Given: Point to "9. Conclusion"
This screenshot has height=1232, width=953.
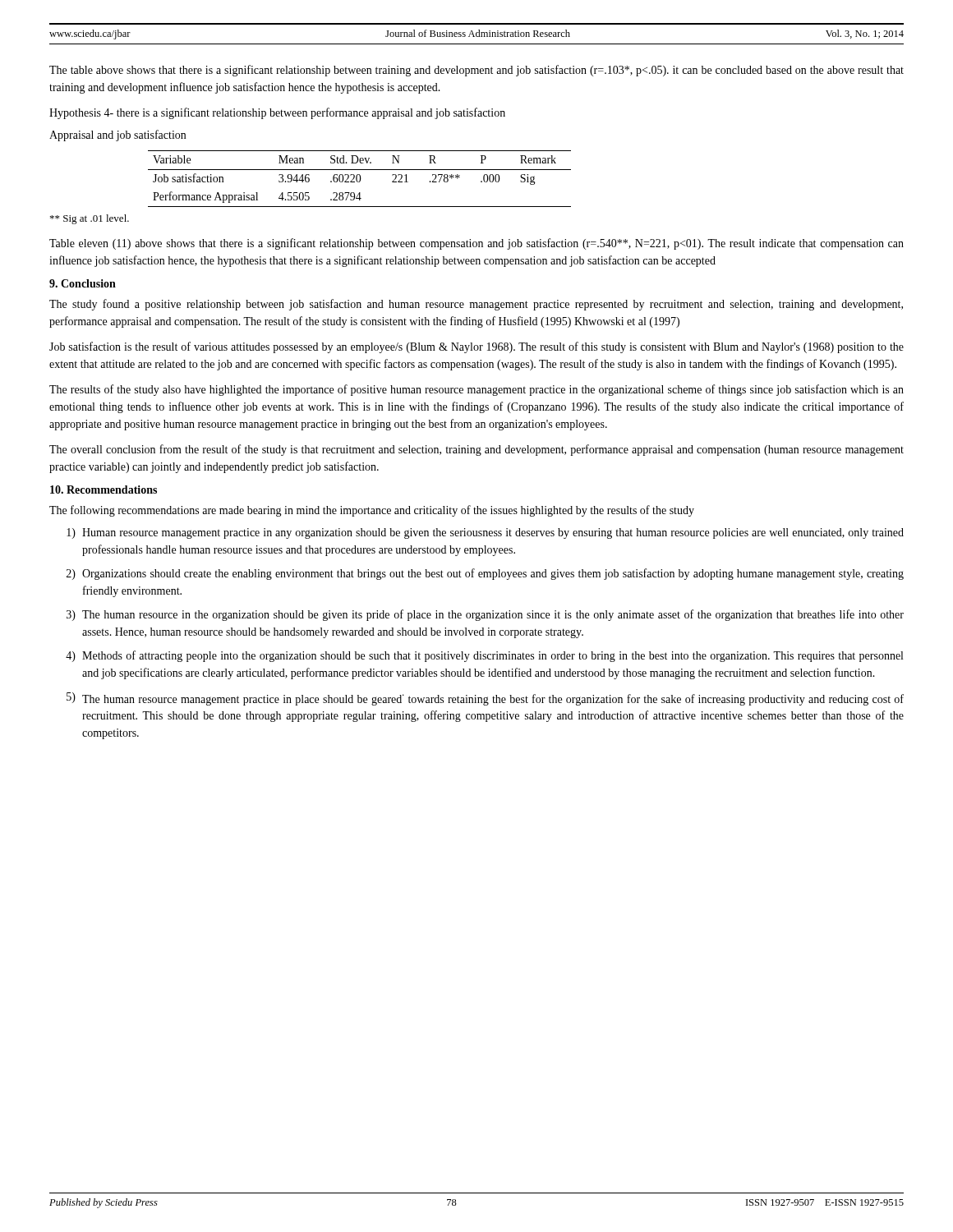Looking at the screenshot, I should coord(83,283).
